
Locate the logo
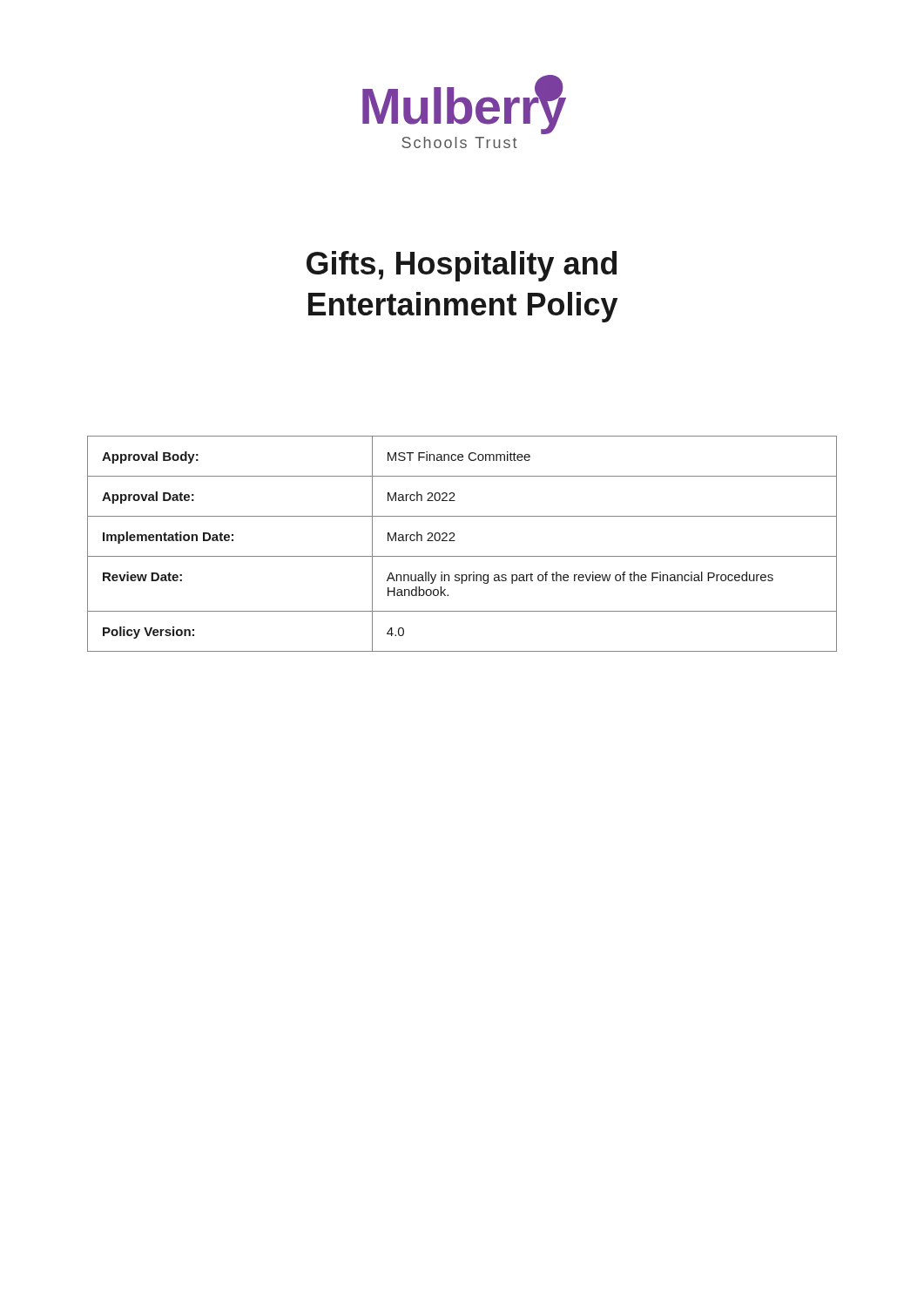462,118
